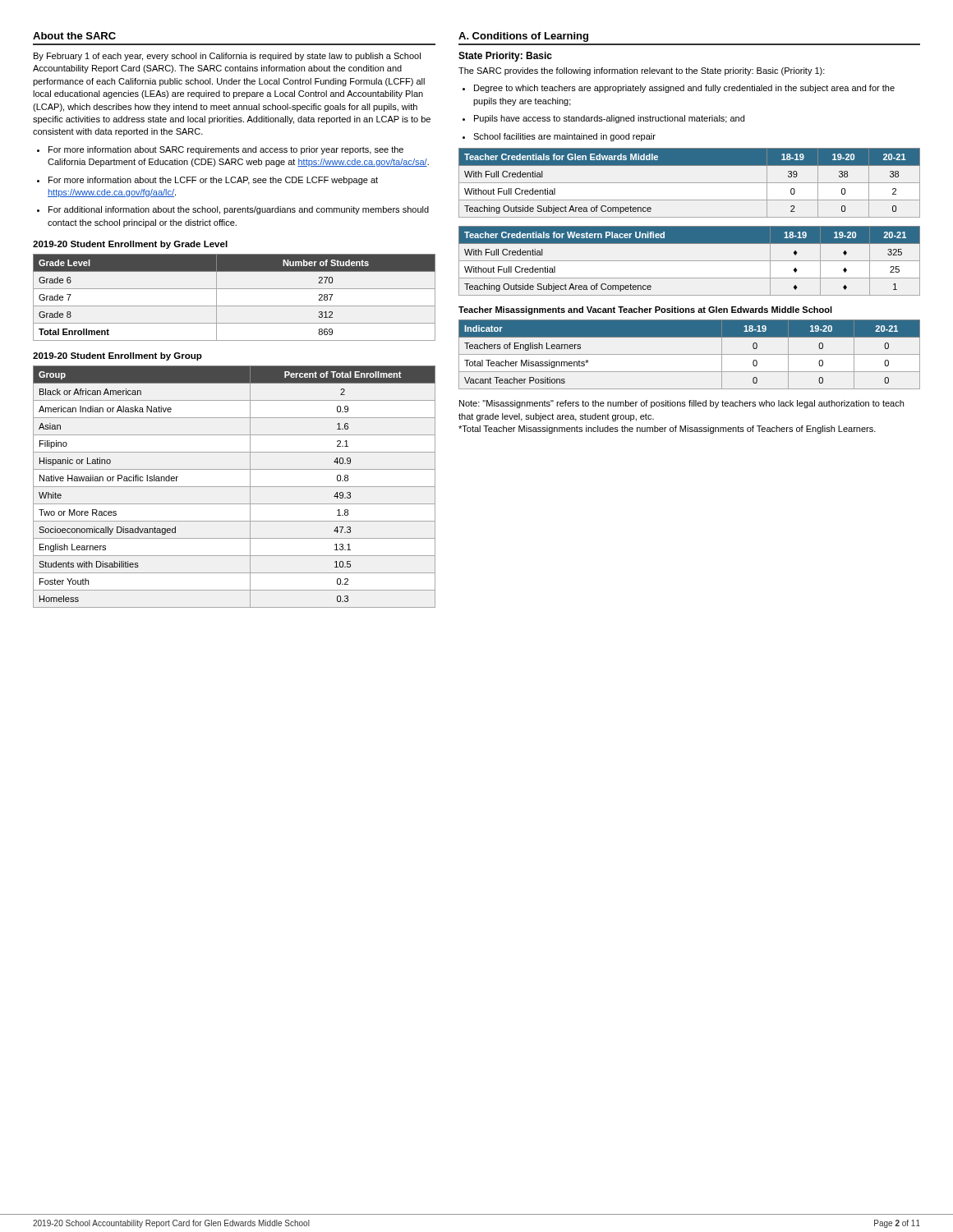Screen dimensions: 1232x953
Task: Find the region starting "State Priority: Basic"
Action: 689,56
